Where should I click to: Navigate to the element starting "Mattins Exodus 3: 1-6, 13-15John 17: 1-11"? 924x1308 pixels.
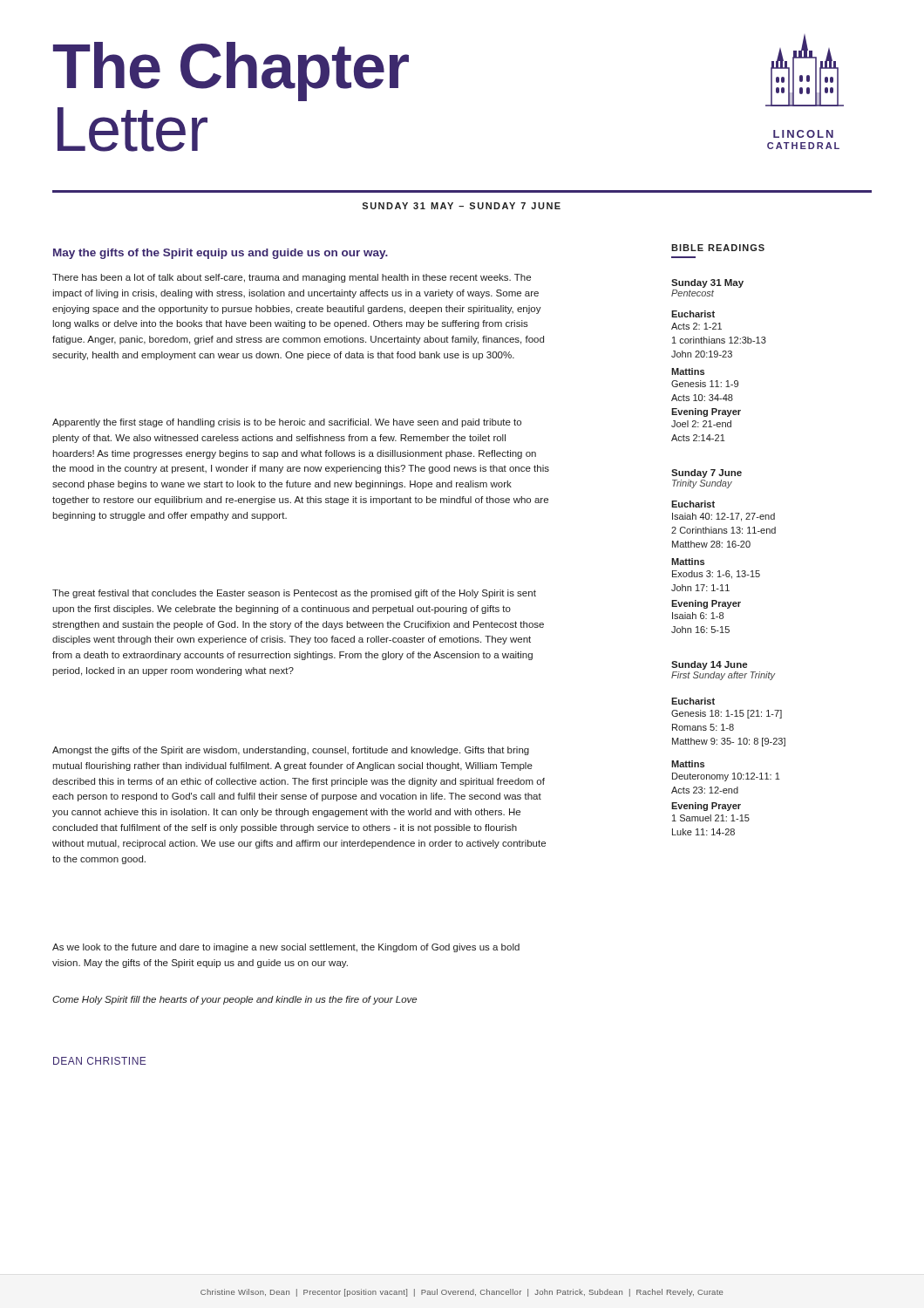[x=771, y=576]
